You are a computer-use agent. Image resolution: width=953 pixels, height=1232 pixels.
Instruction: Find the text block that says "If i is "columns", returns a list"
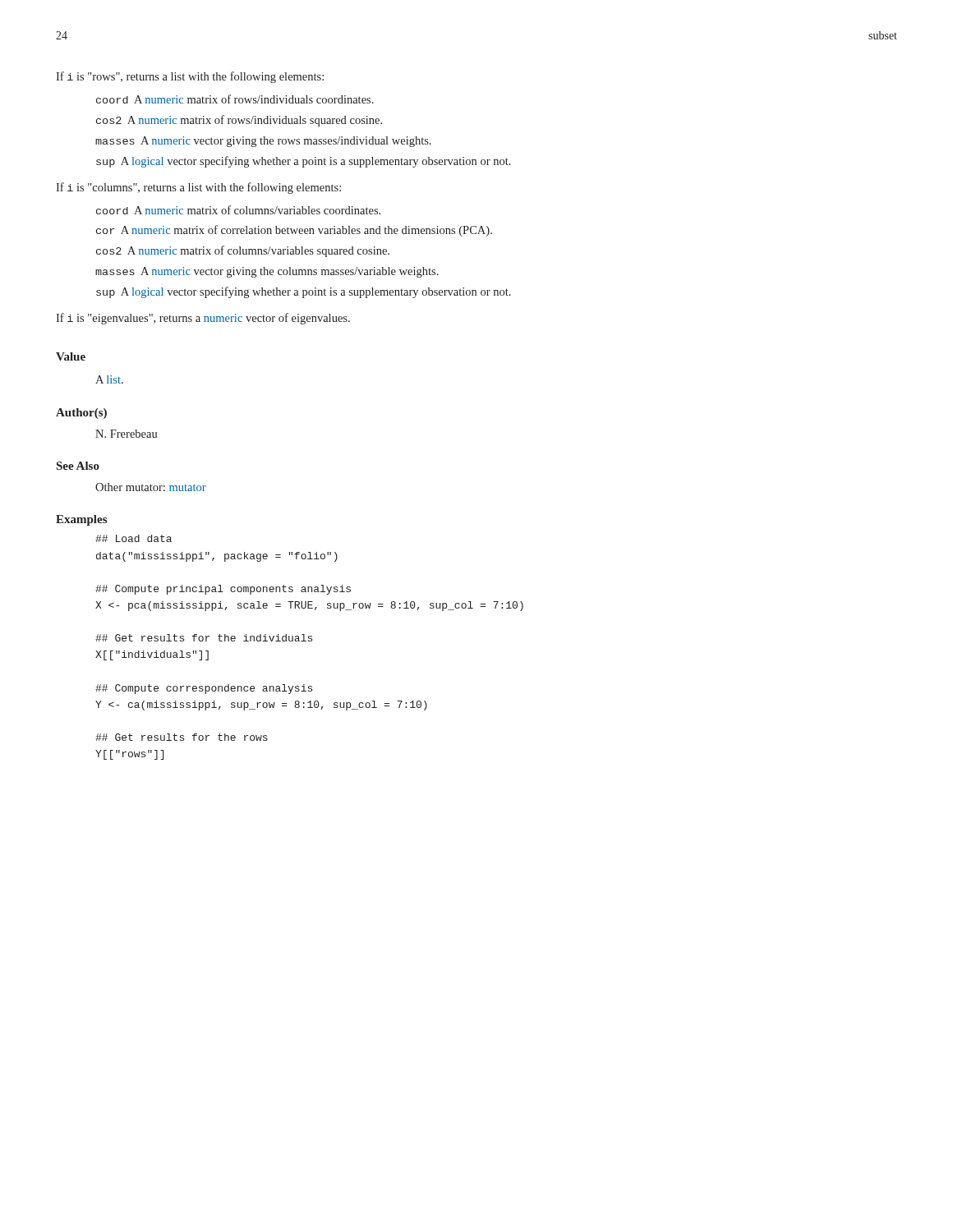pyautogui.click(x=199, y=187)
